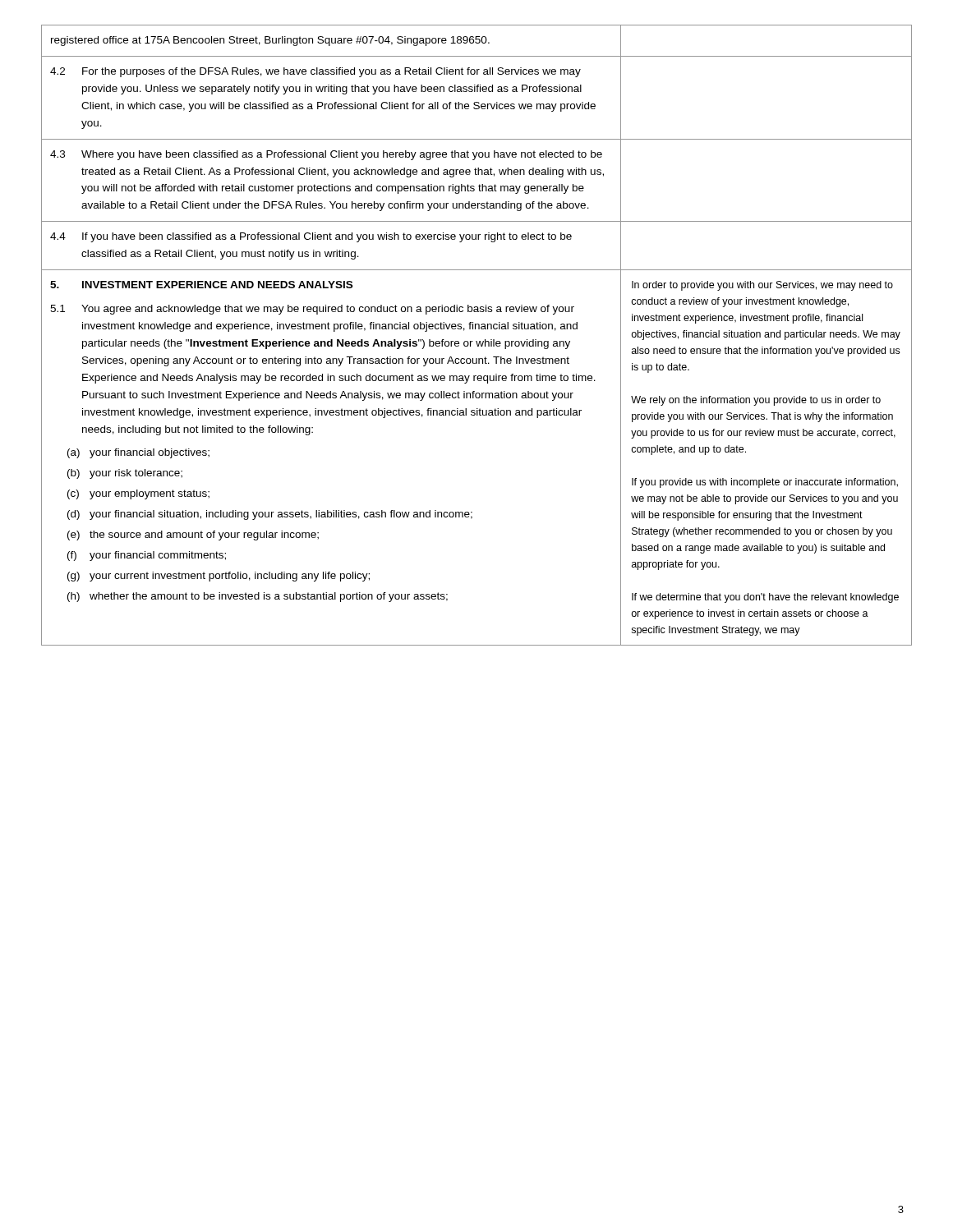This screenshot has width=953, height=1232.
Task: Click on the list item containing "(h) whether the amount to be invested"
Action: click(257, 597)
